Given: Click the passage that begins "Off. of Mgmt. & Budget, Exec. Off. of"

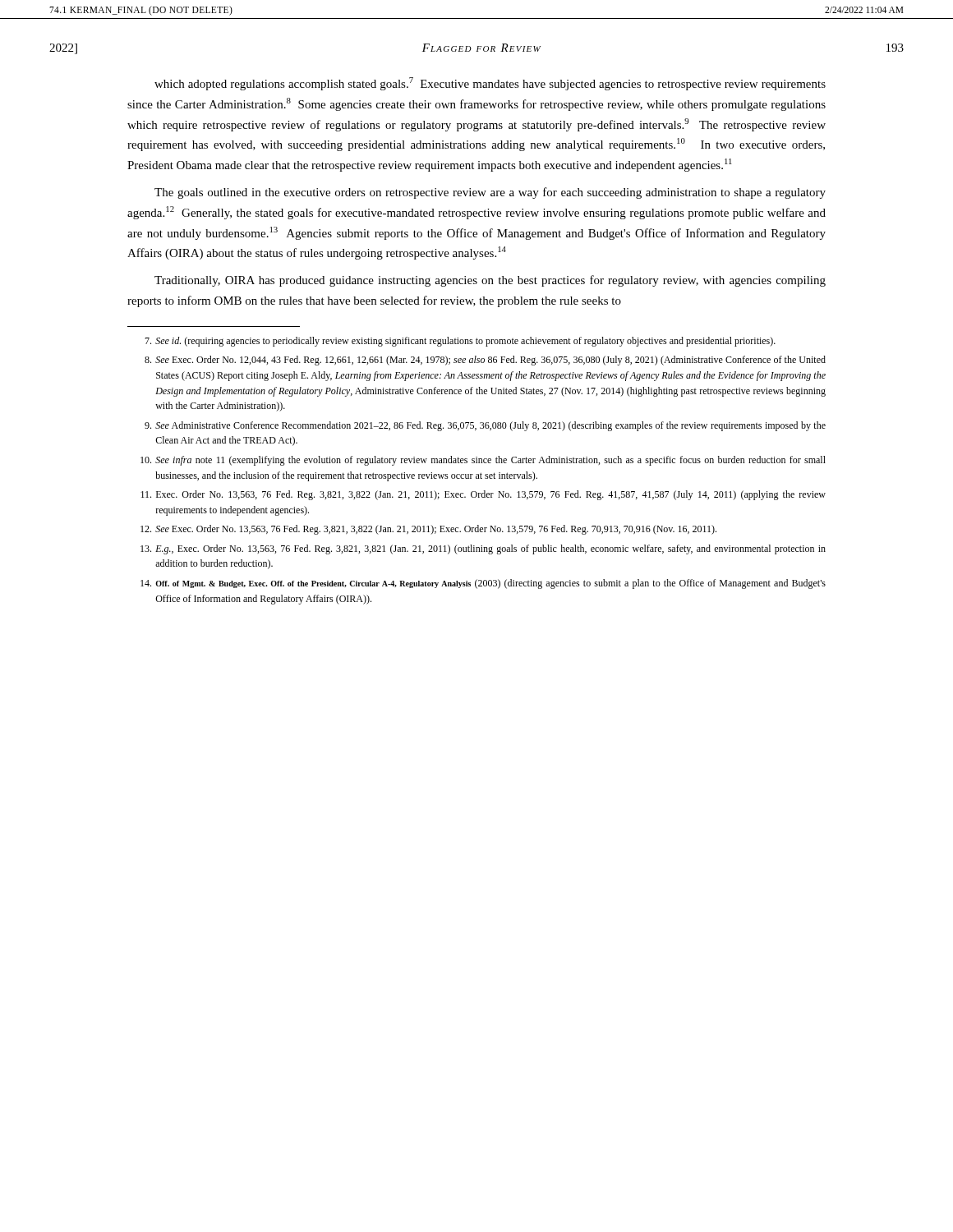Looking at the screenshot, I should [x=476, y=591].
